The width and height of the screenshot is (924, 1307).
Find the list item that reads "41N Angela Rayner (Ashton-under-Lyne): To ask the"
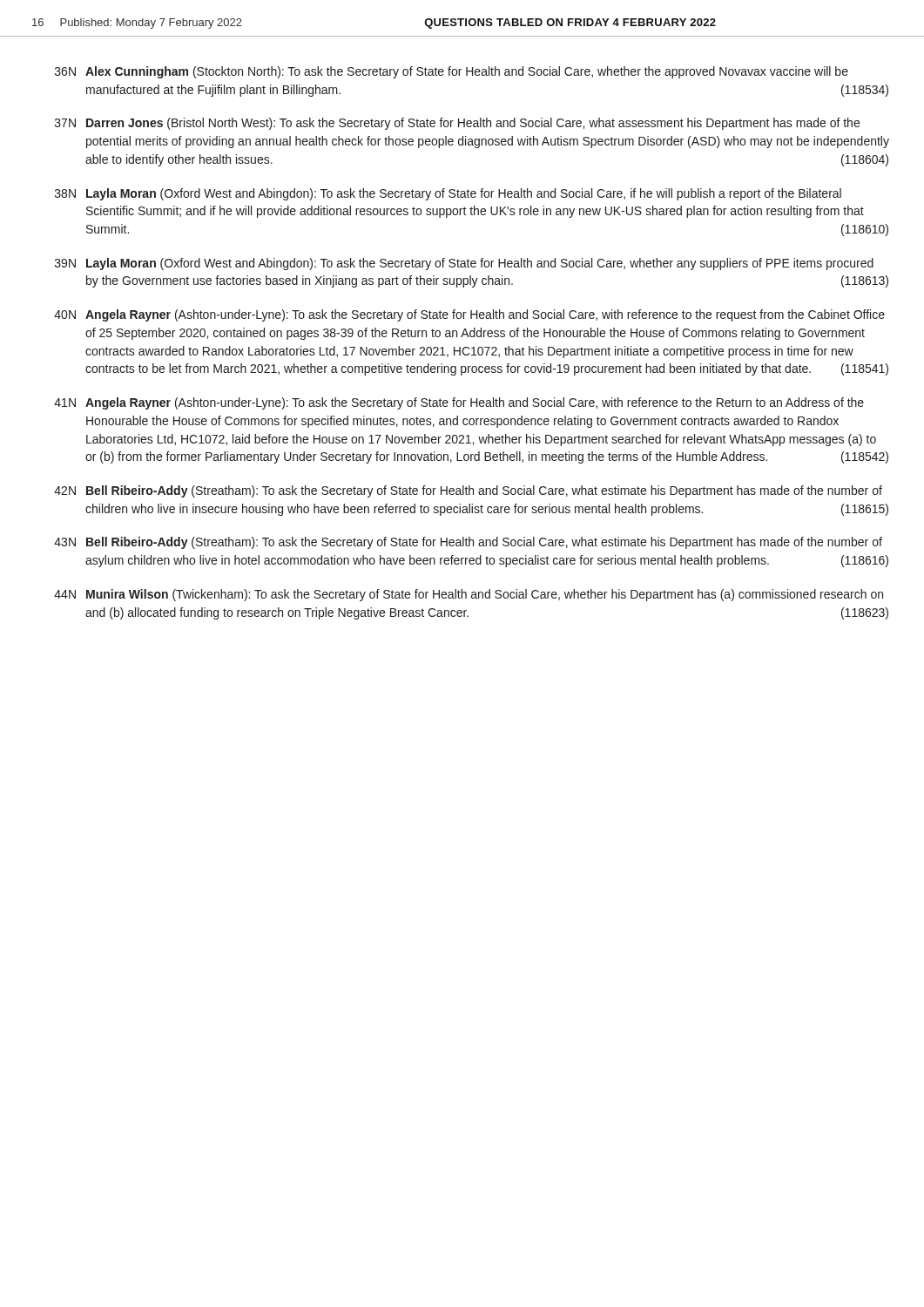point(460,430)
